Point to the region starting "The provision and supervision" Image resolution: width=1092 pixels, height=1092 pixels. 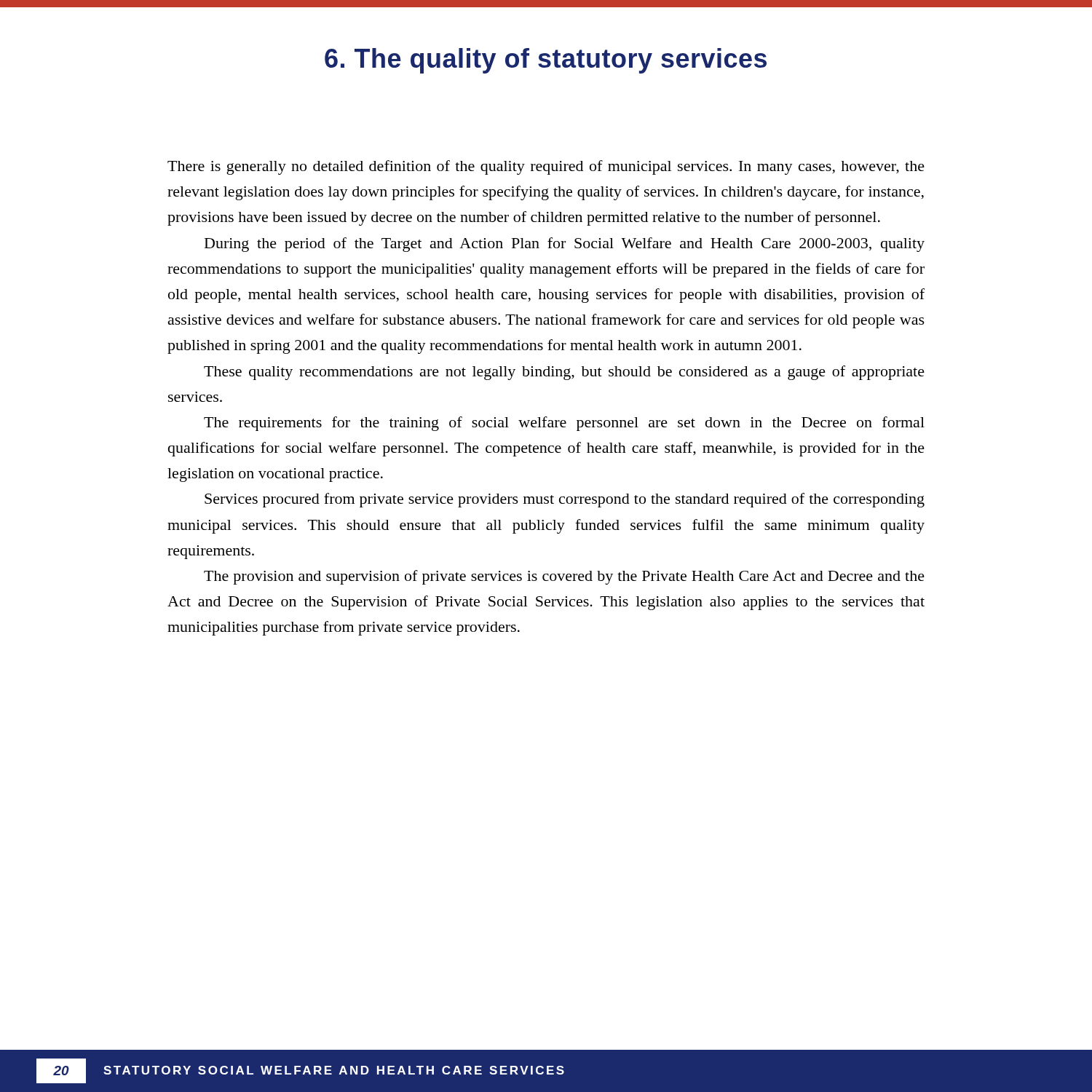coord(546,601)
